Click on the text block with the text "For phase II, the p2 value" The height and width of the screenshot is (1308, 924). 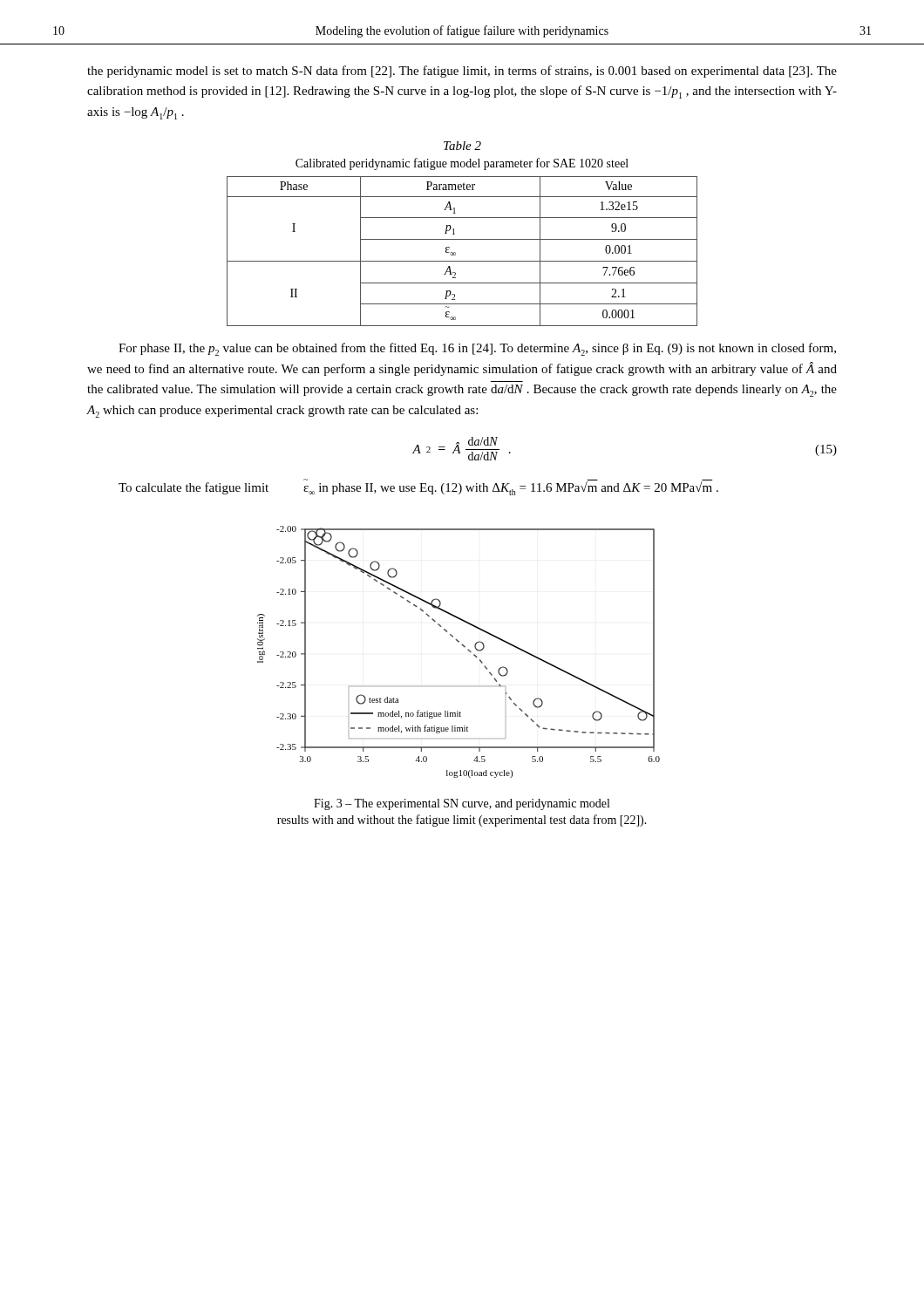[x=462, y=380]
